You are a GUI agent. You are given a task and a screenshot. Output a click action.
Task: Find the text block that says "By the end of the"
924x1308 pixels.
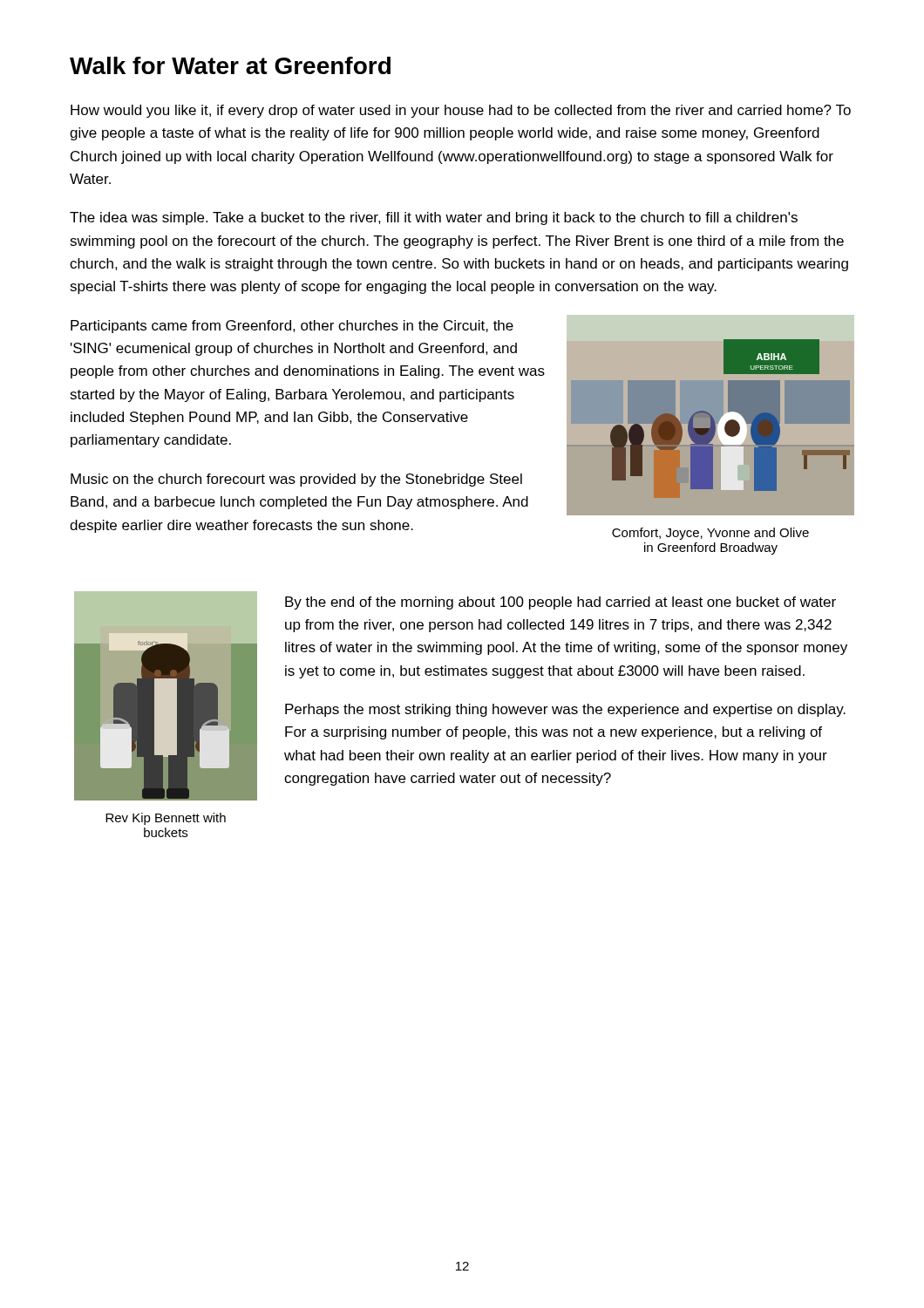(566, 636)
